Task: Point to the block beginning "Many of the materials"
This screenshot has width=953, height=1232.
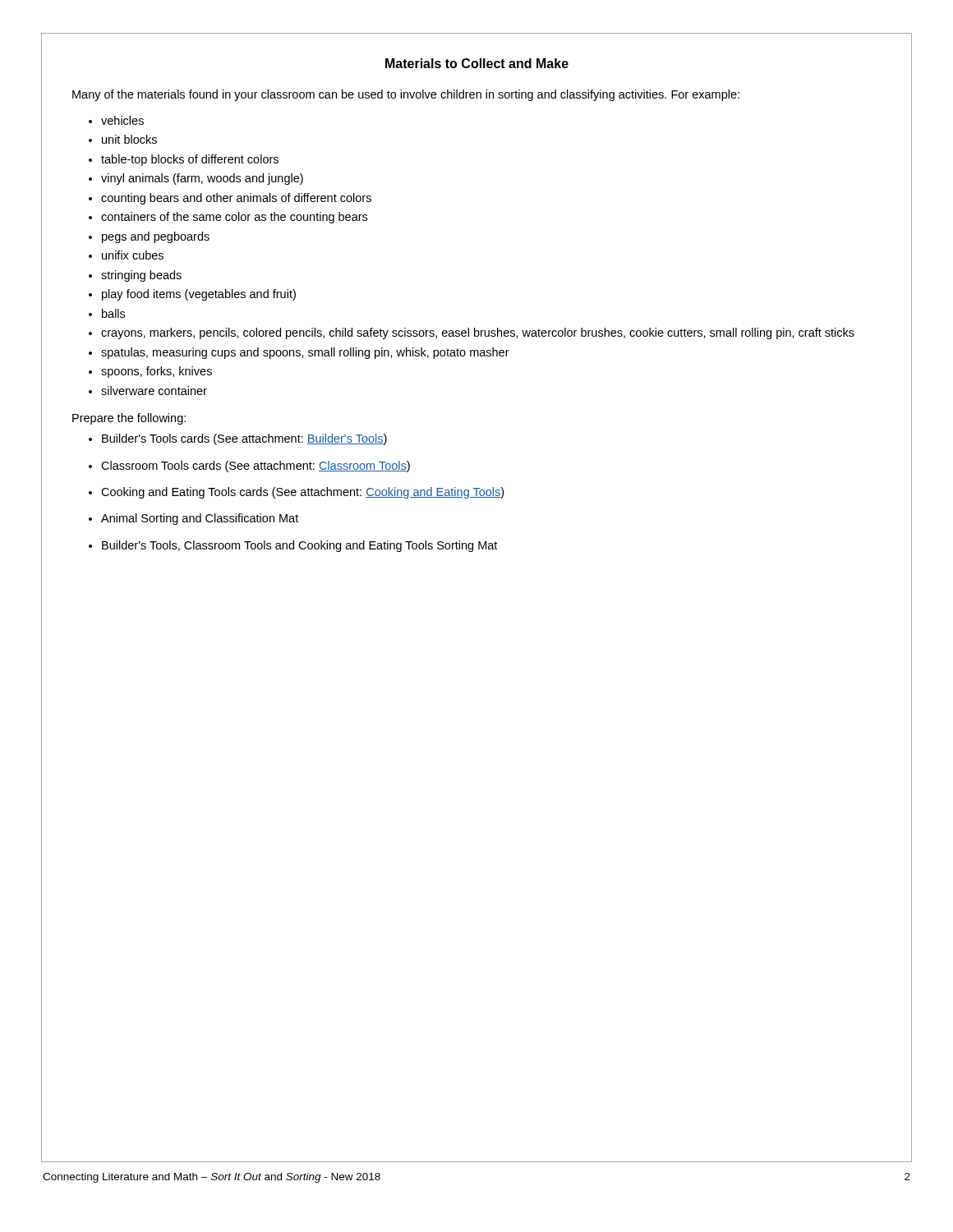Action: pos(406,94)
